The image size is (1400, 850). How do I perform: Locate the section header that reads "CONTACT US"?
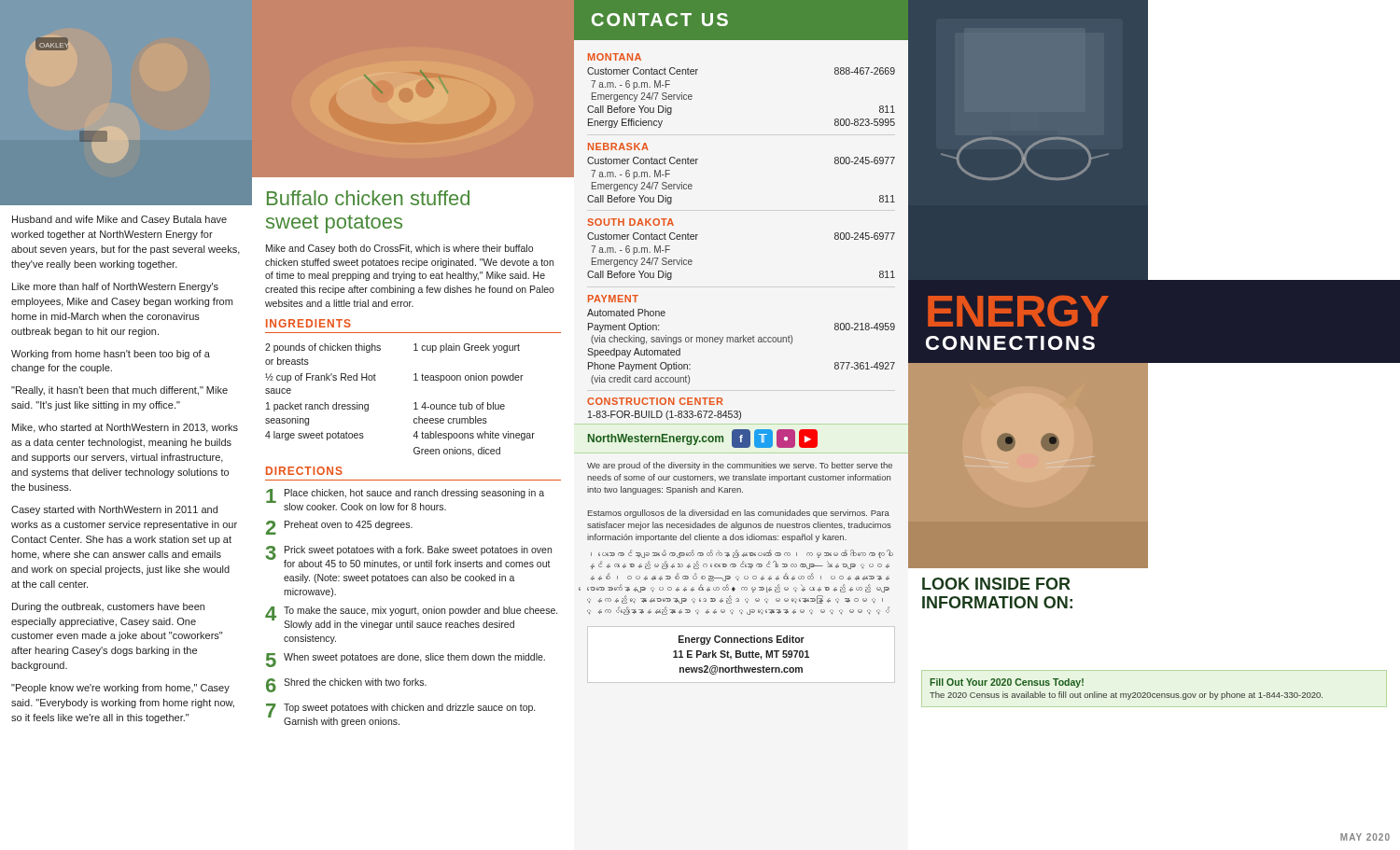pyautogui.click(x=661, y=20)
